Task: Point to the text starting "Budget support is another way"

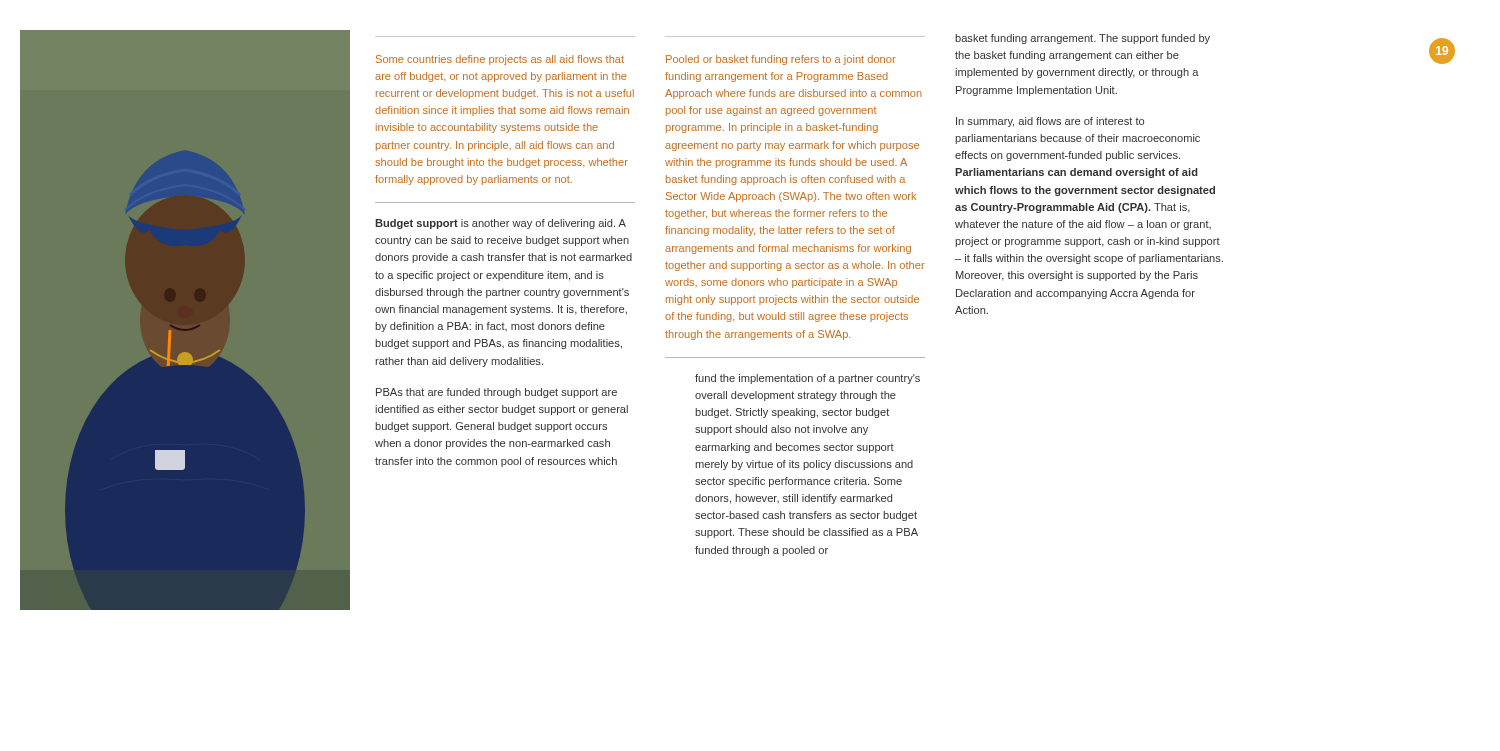Action: 504,292
